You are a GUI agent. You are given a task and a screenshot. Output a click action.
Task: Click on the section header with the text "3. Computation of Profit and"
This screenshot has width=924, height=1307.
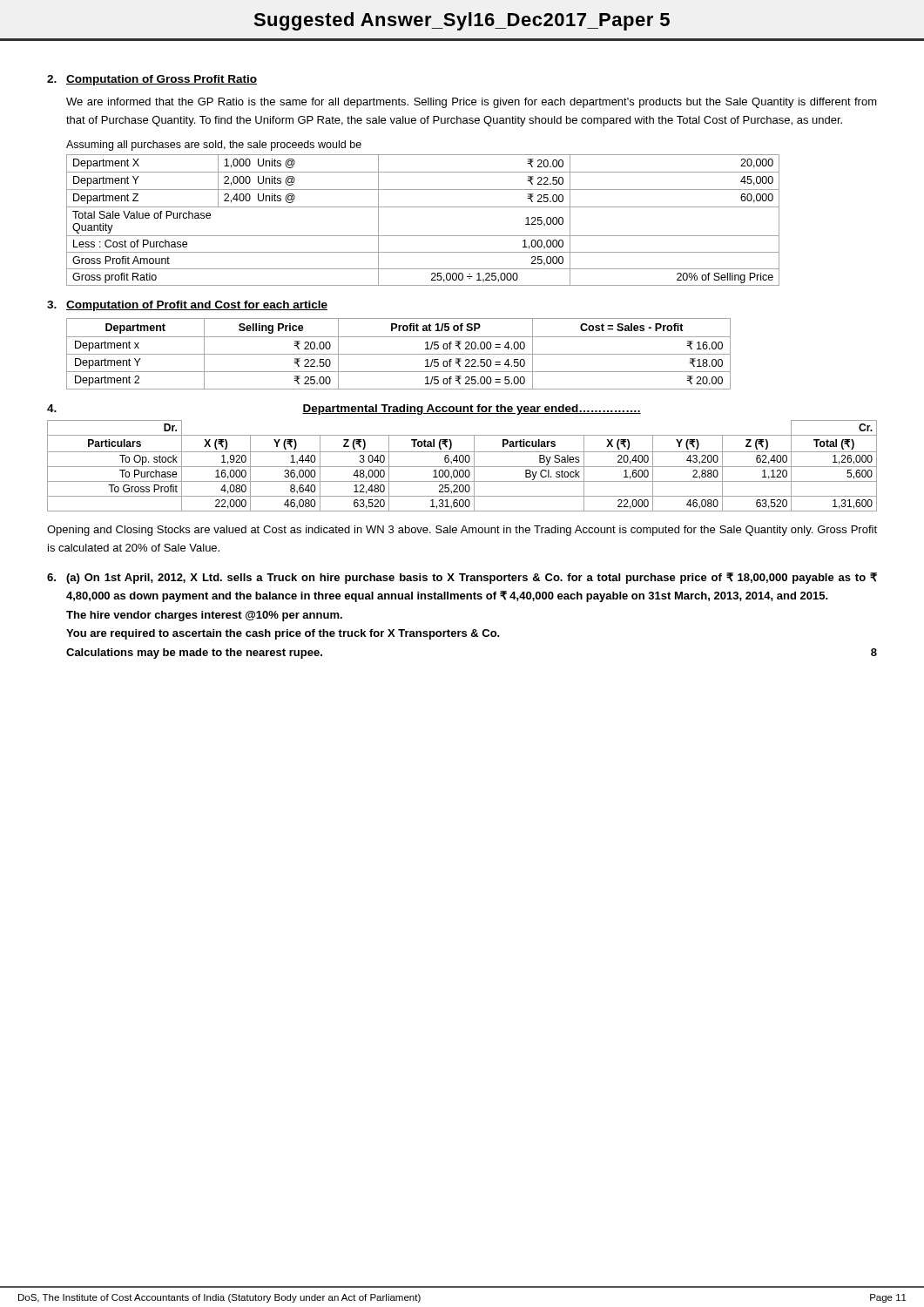point(187,304)
